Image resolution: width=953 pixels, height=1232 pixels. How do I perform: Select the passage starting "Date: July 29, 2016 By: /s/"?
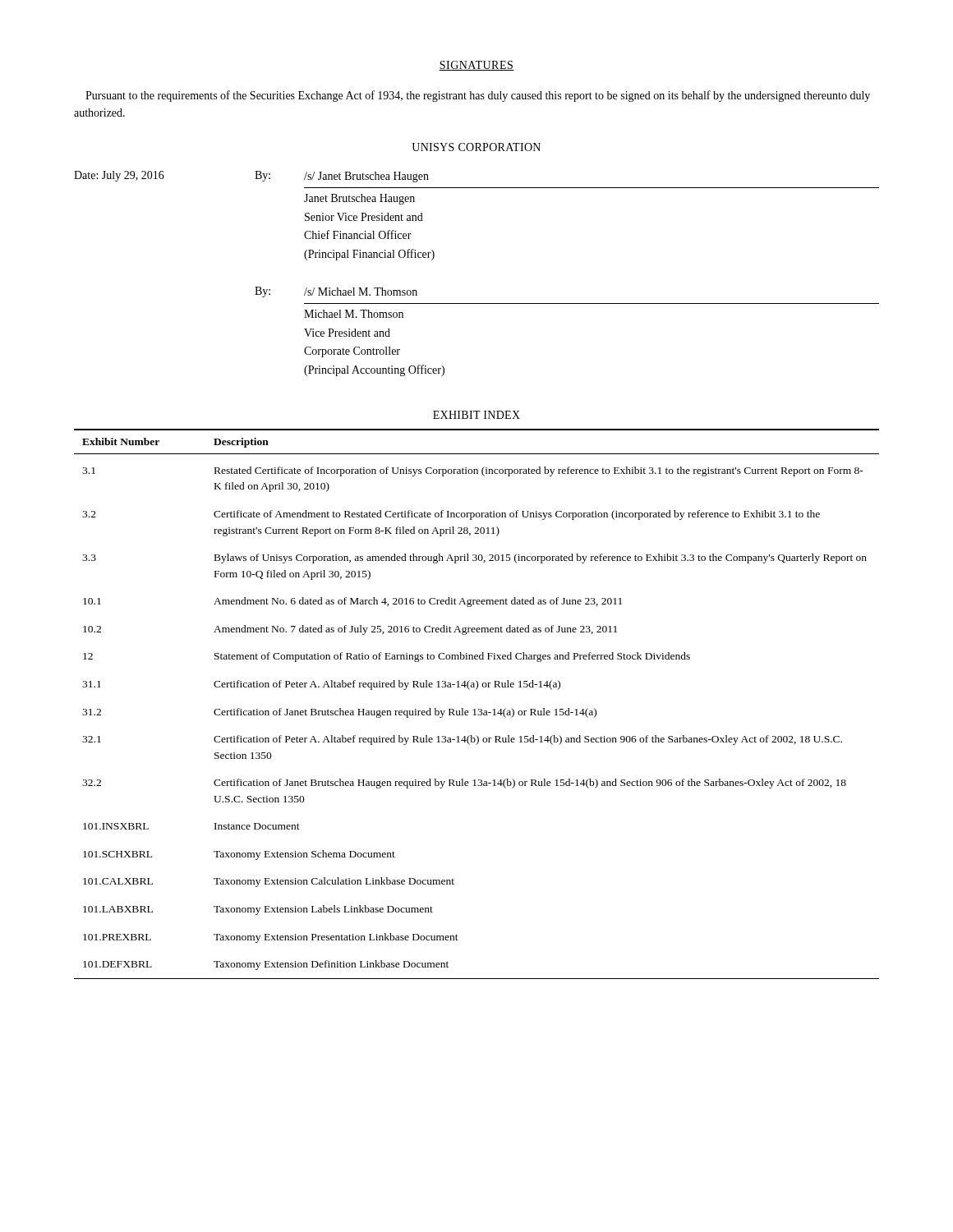point(251,177)
